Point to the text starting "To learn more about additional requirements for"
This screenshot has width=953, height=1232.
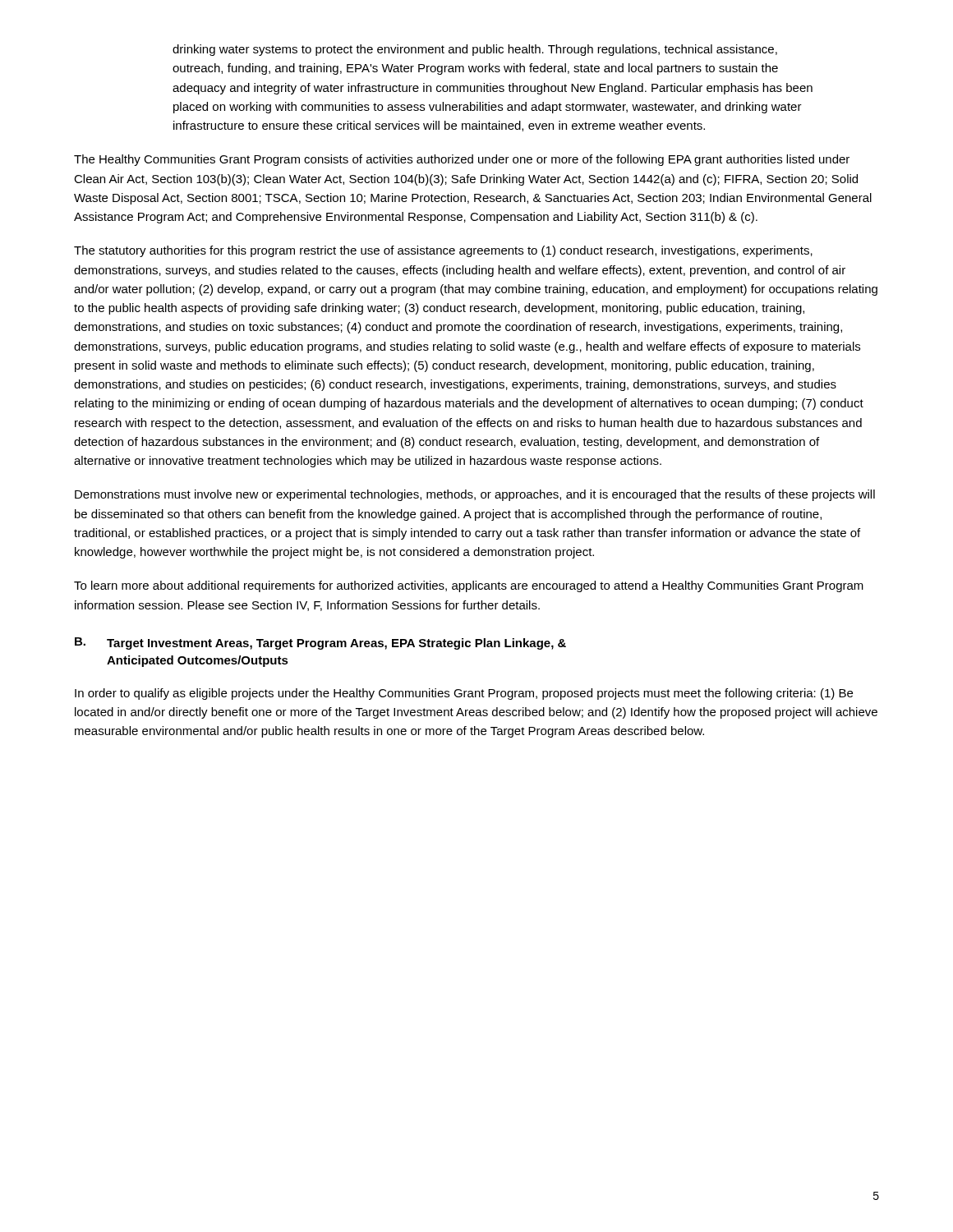(469, 595)
